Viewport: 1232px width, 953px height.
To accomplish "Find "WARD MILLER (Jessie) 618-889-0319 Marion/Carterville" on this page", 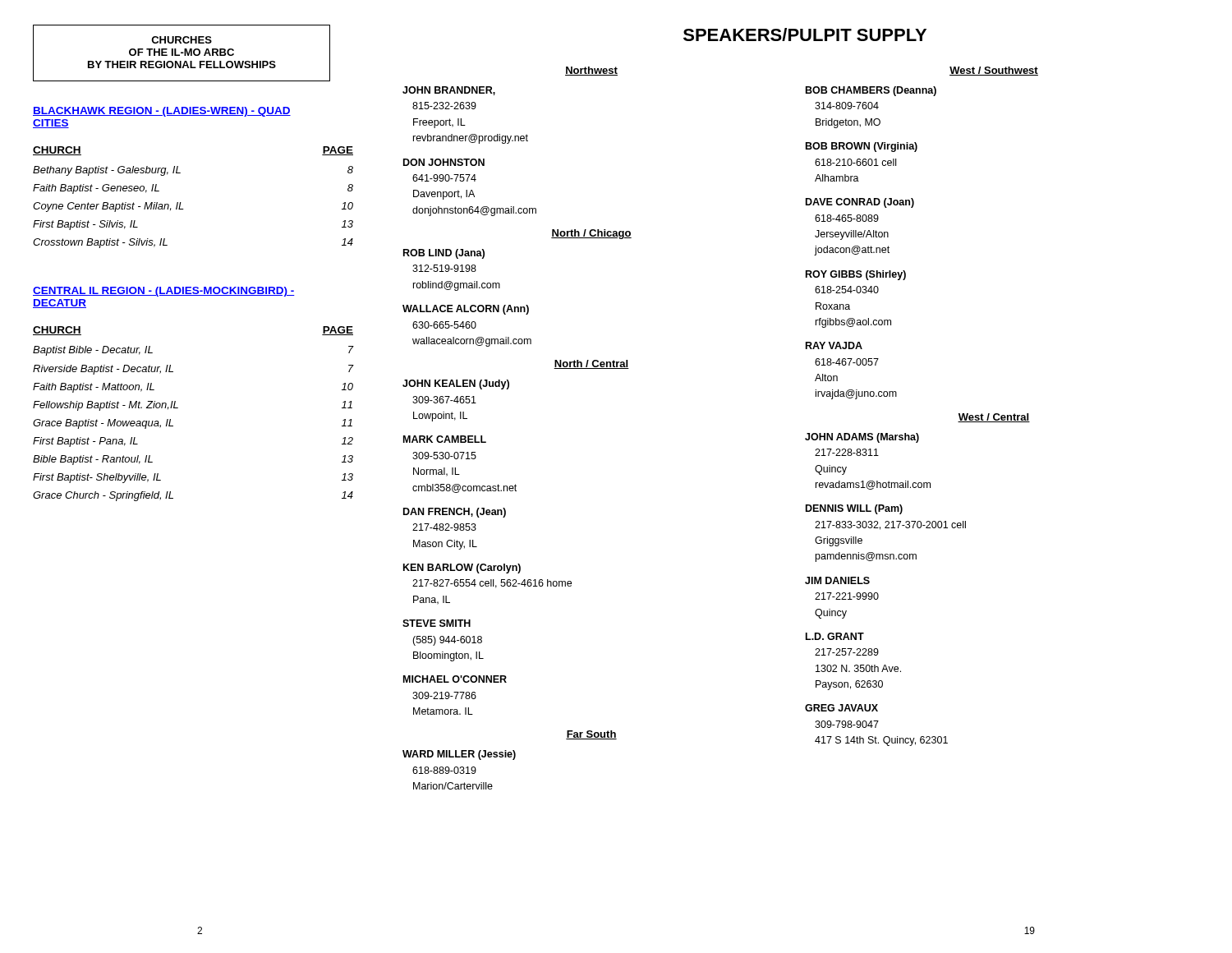I will coord(459,755).
